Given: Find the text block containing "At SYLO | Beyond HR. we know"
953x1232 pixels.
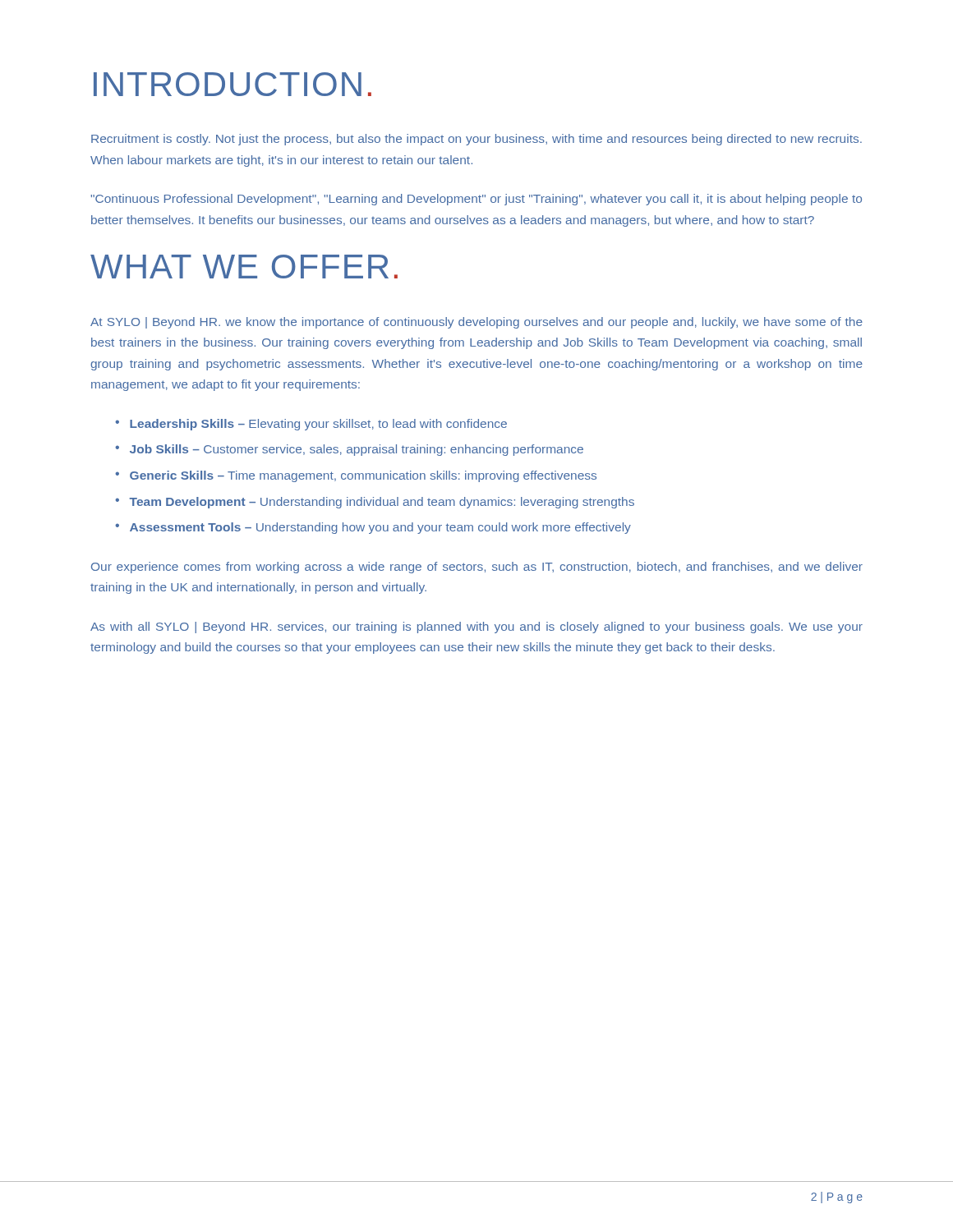Looking at the screenshot, I should click(x=476, y=353).
